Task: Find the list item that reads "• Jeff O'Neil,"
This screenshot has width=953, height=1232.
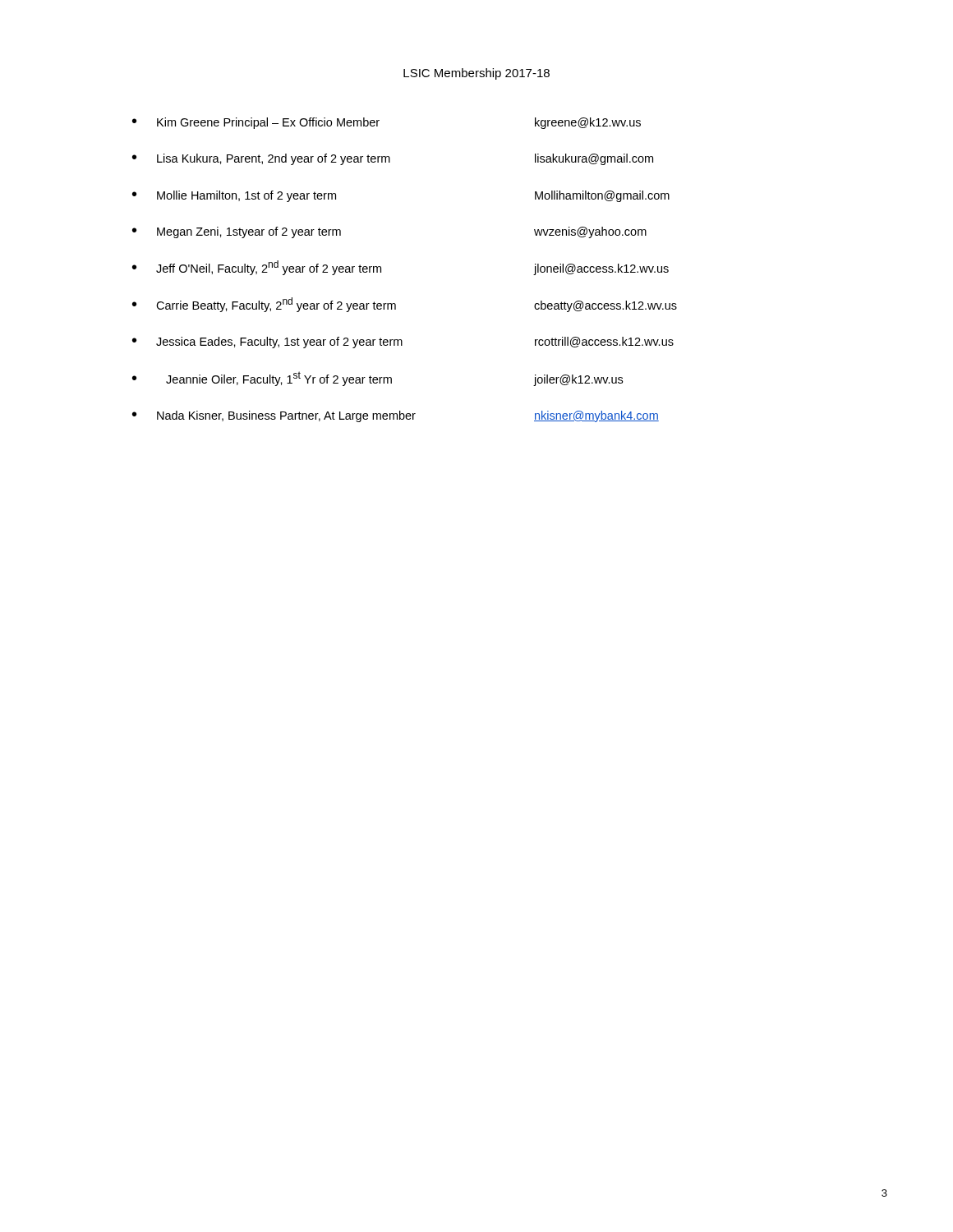Action: point(266,267)
